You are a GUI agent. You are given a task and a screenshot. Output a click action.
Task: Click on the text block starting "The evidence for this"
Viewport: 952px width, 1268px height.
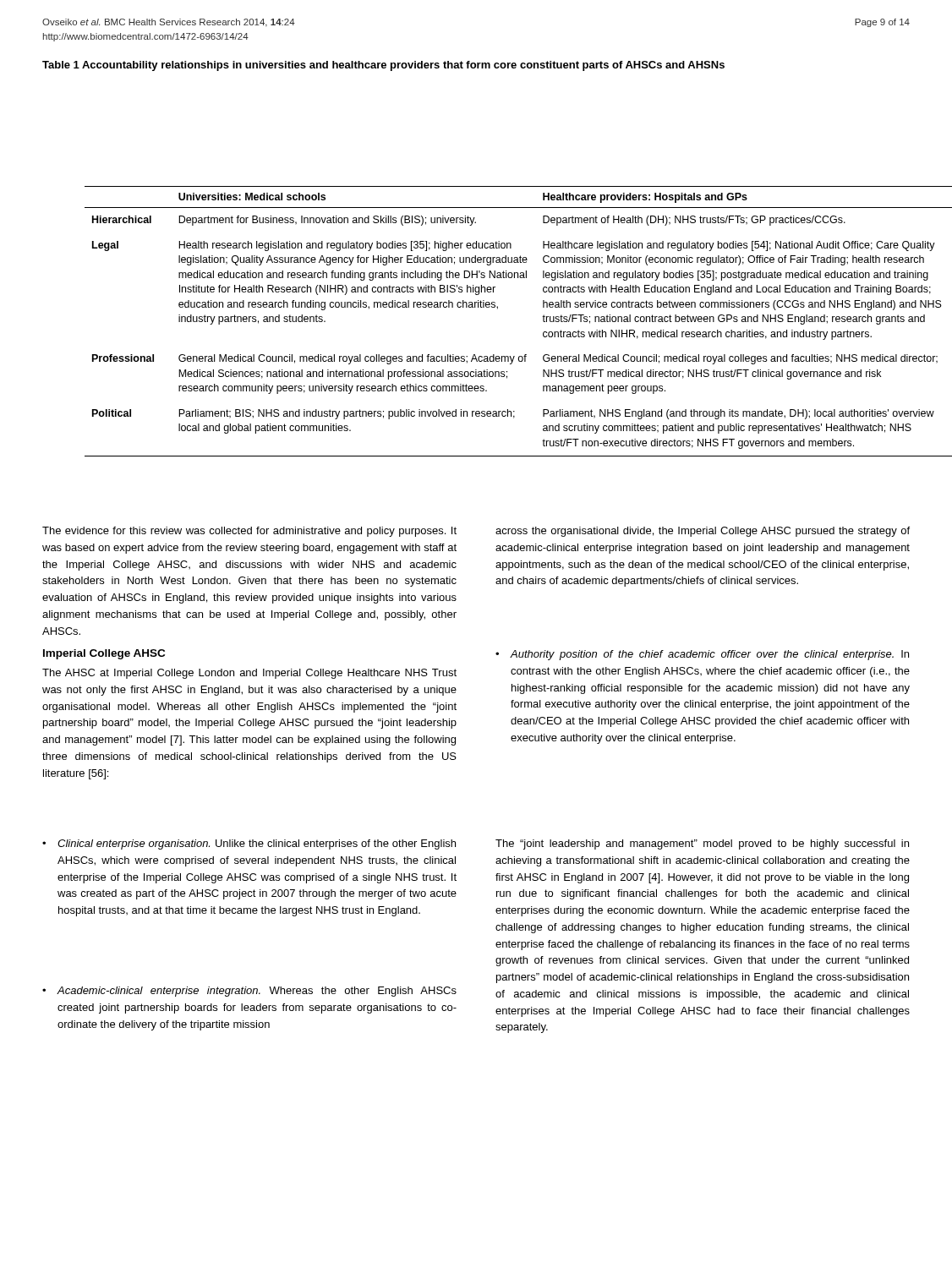(x=249, y=580)
